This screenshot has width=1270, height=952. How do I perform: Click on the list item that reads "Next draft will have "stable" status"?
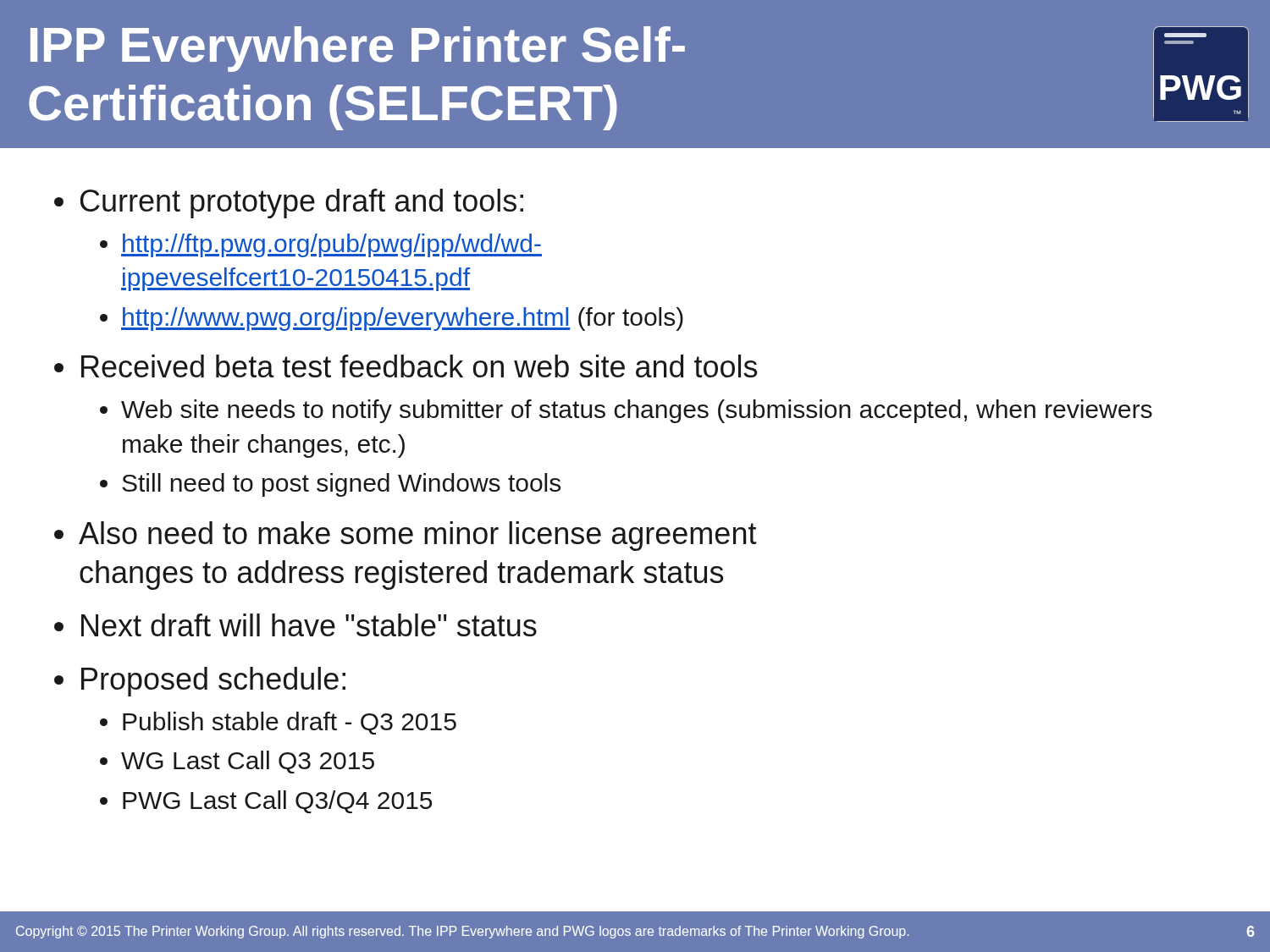point(308,626)
